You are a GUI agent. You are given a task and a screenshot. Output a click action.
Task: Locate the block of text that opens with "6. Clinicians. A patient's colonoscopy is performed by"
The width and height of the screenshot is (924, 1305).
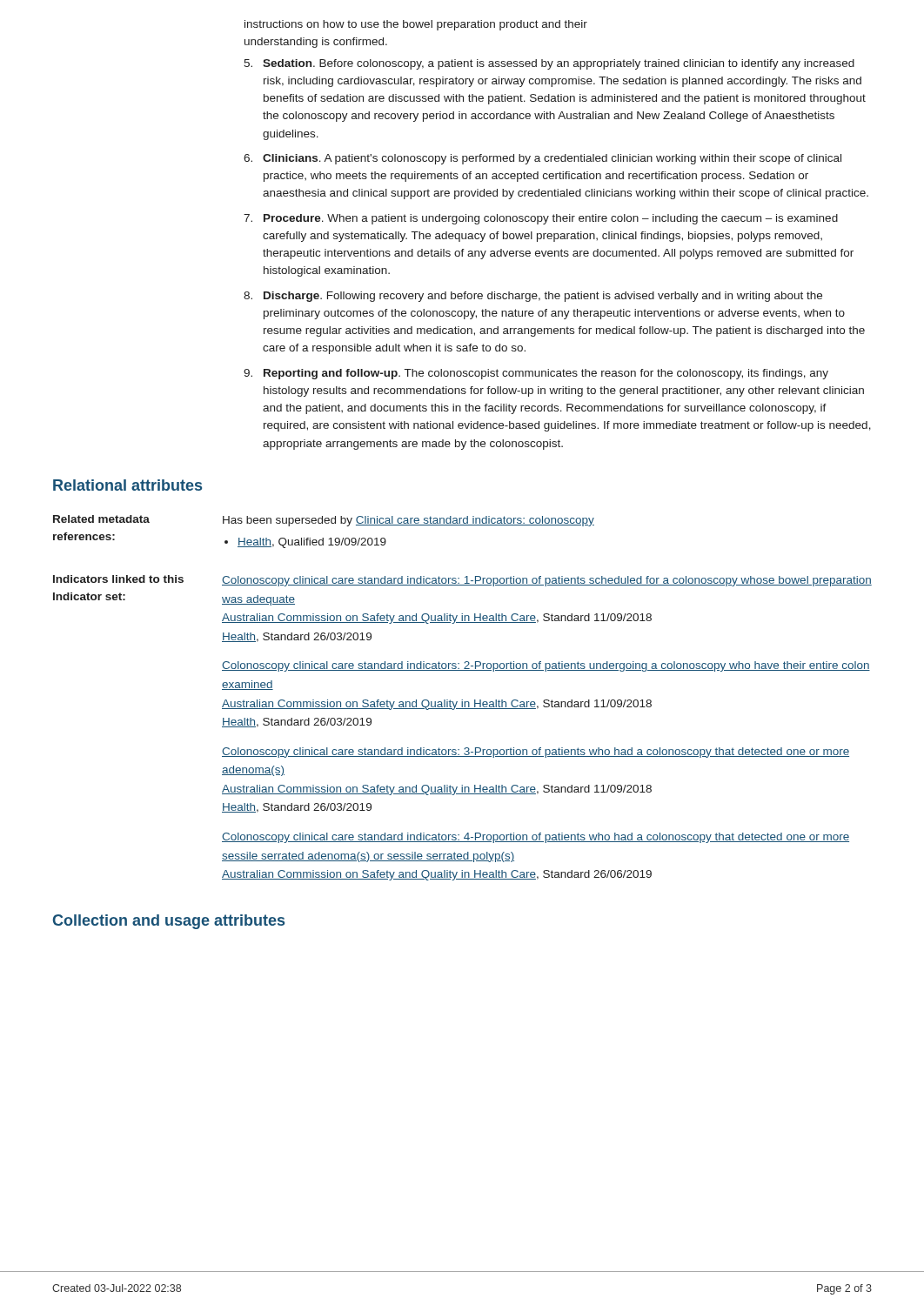click(558, 176)
